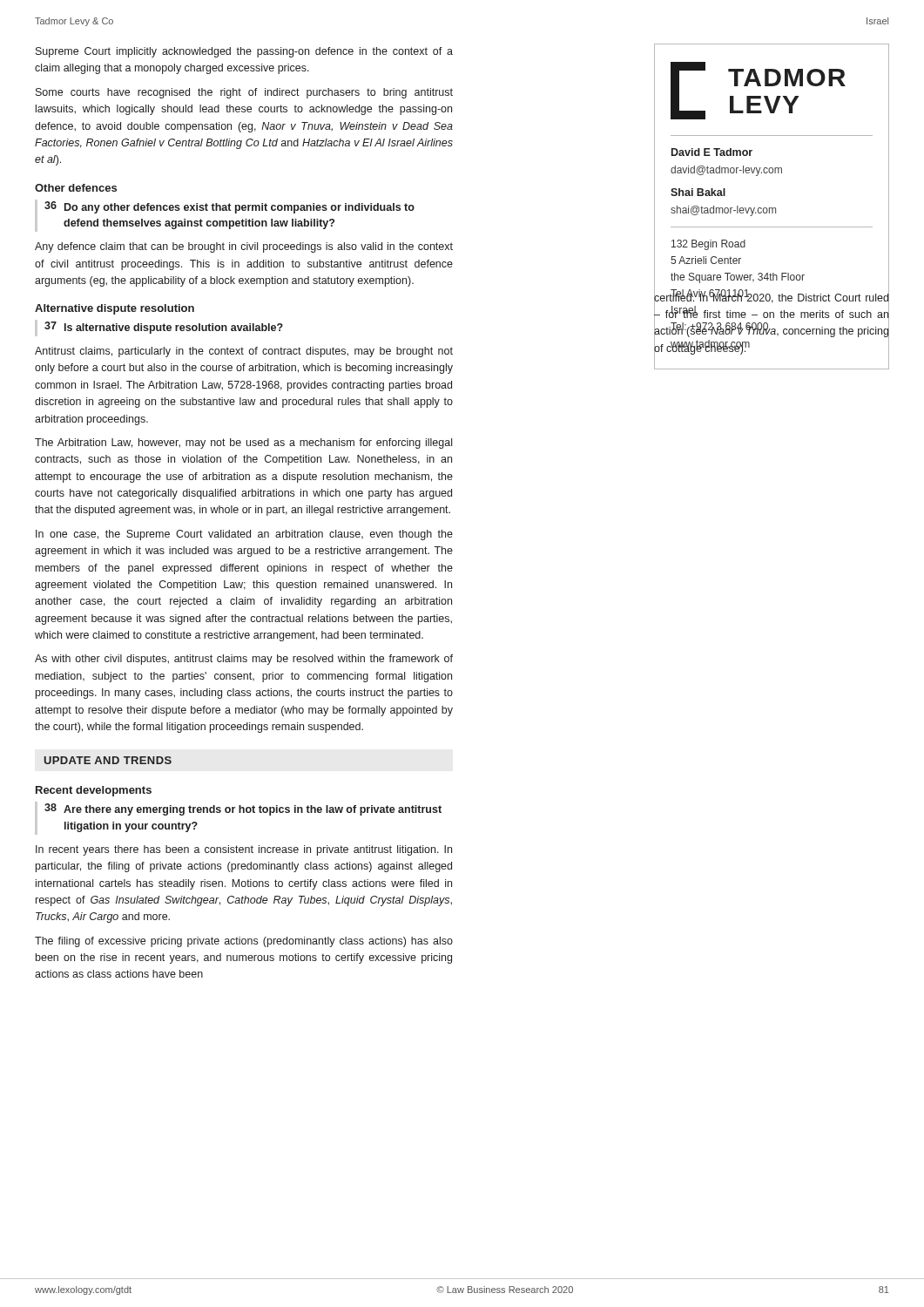Select the section header that says "Other defences"
The height and width of the screenshot is (1307, 924).
coord(76,187)
